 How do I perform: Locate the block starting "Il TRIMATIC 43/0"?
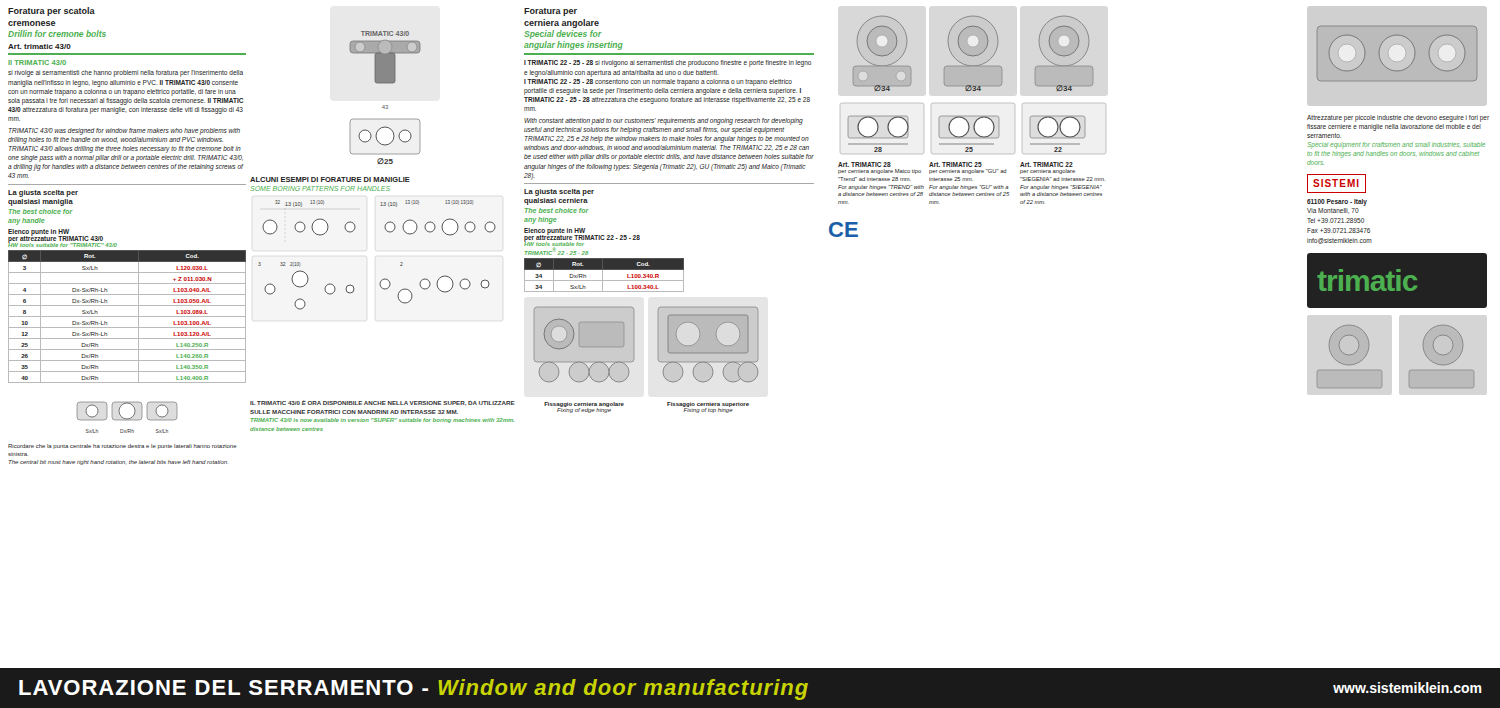(37, 63)
